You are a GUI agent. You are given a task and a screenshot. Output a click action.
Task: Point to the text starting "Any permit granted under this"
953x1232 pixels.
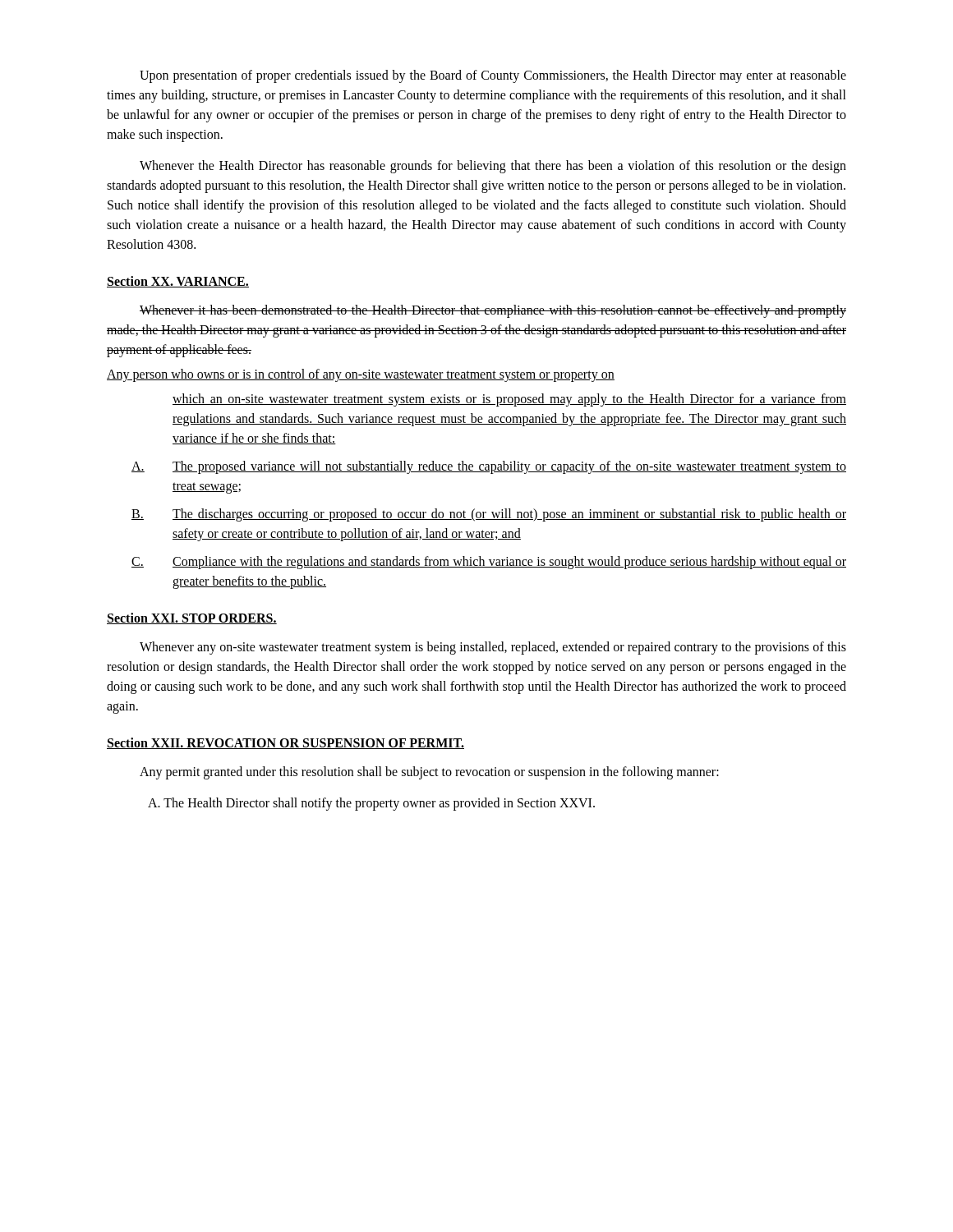point(476,772)
